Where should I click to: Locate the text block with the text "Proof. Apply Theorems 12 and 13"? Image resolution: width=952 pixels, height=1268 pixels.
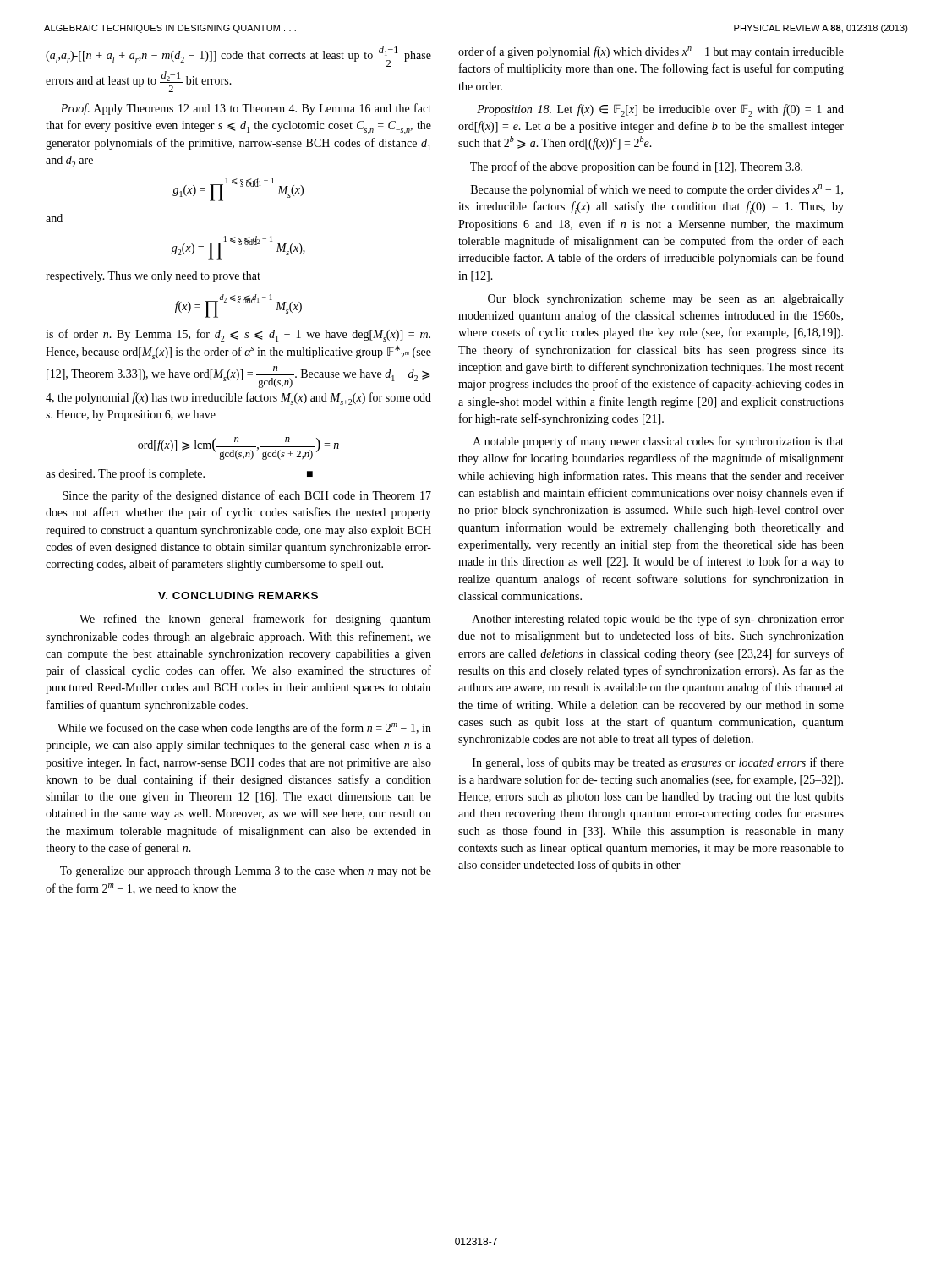(x=238, y=136)
